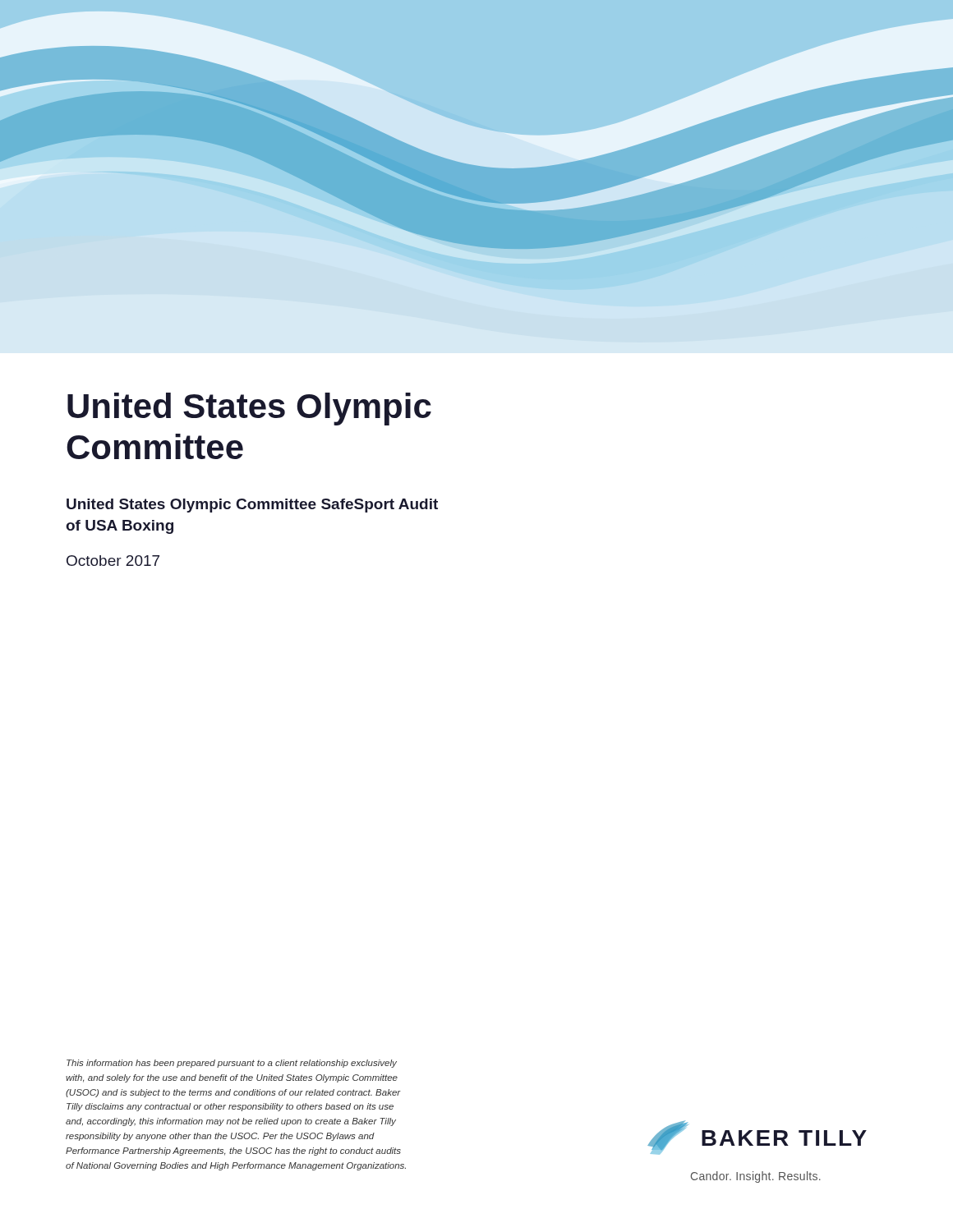Find the logo
Screen dimensions: 1232x953
(756, 1150)
